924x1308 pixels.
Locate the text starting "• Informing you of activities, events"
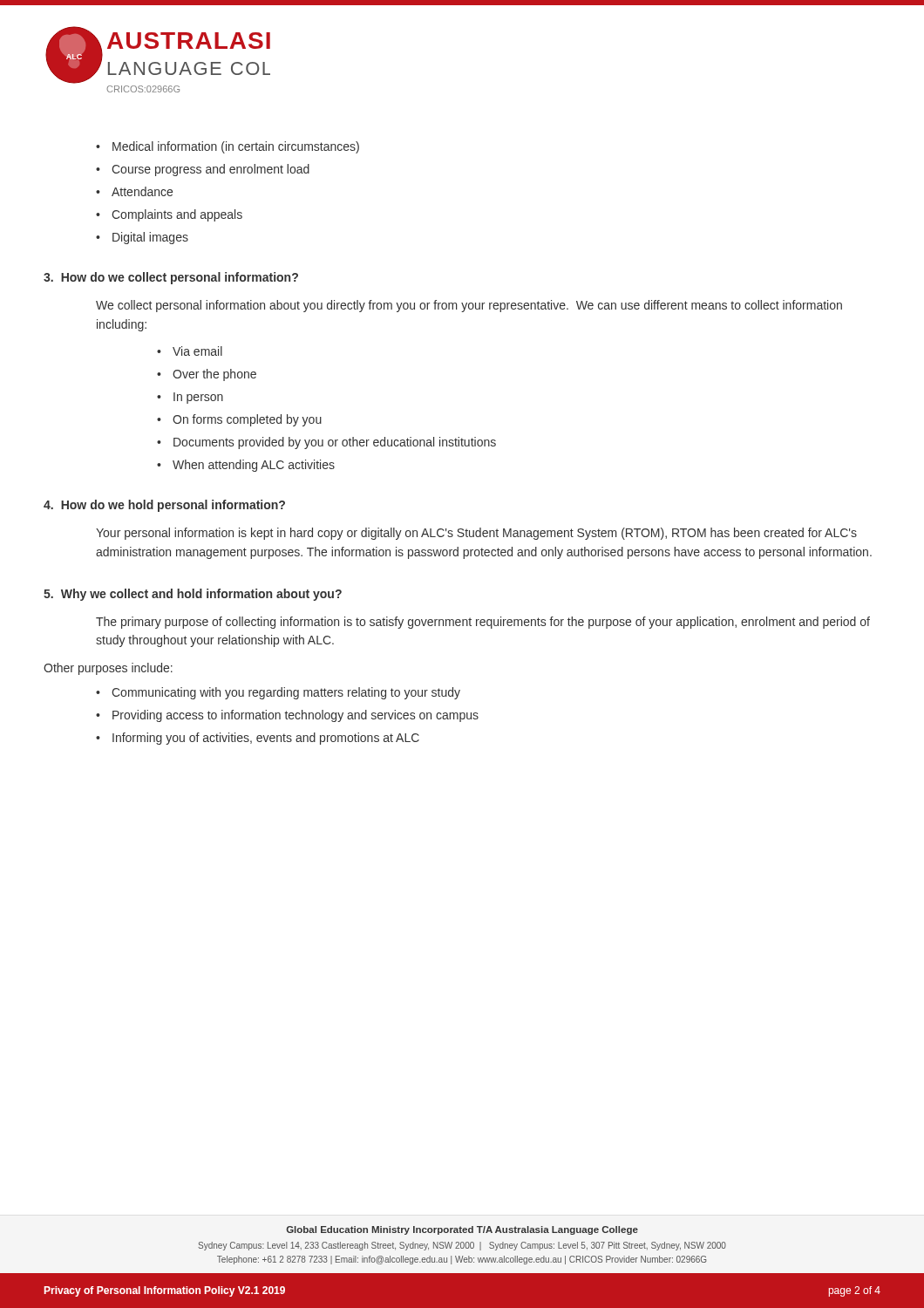[258, 738]
